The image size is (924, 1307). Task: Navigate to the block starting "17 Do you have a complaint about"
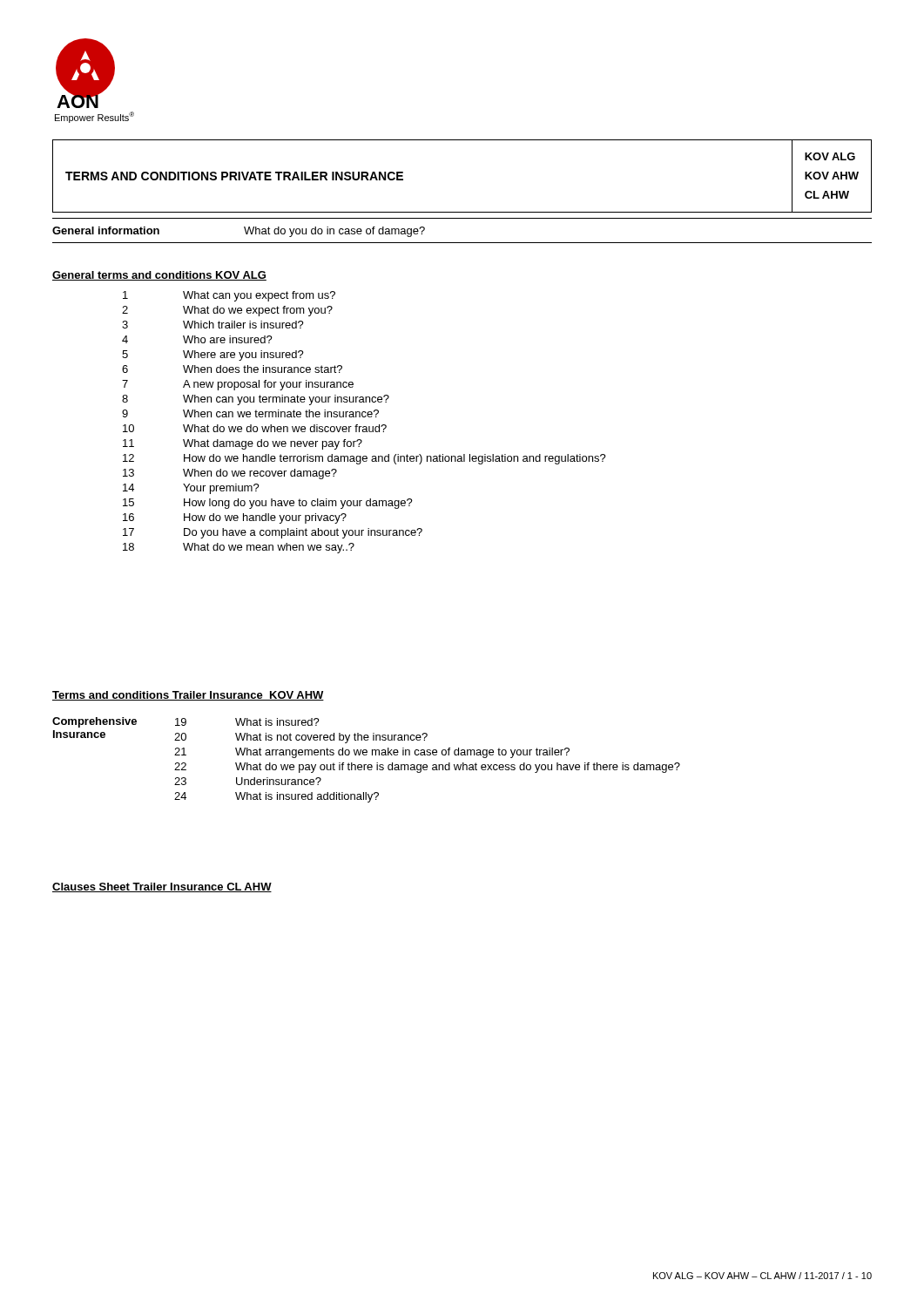click(x=273, y=533)
